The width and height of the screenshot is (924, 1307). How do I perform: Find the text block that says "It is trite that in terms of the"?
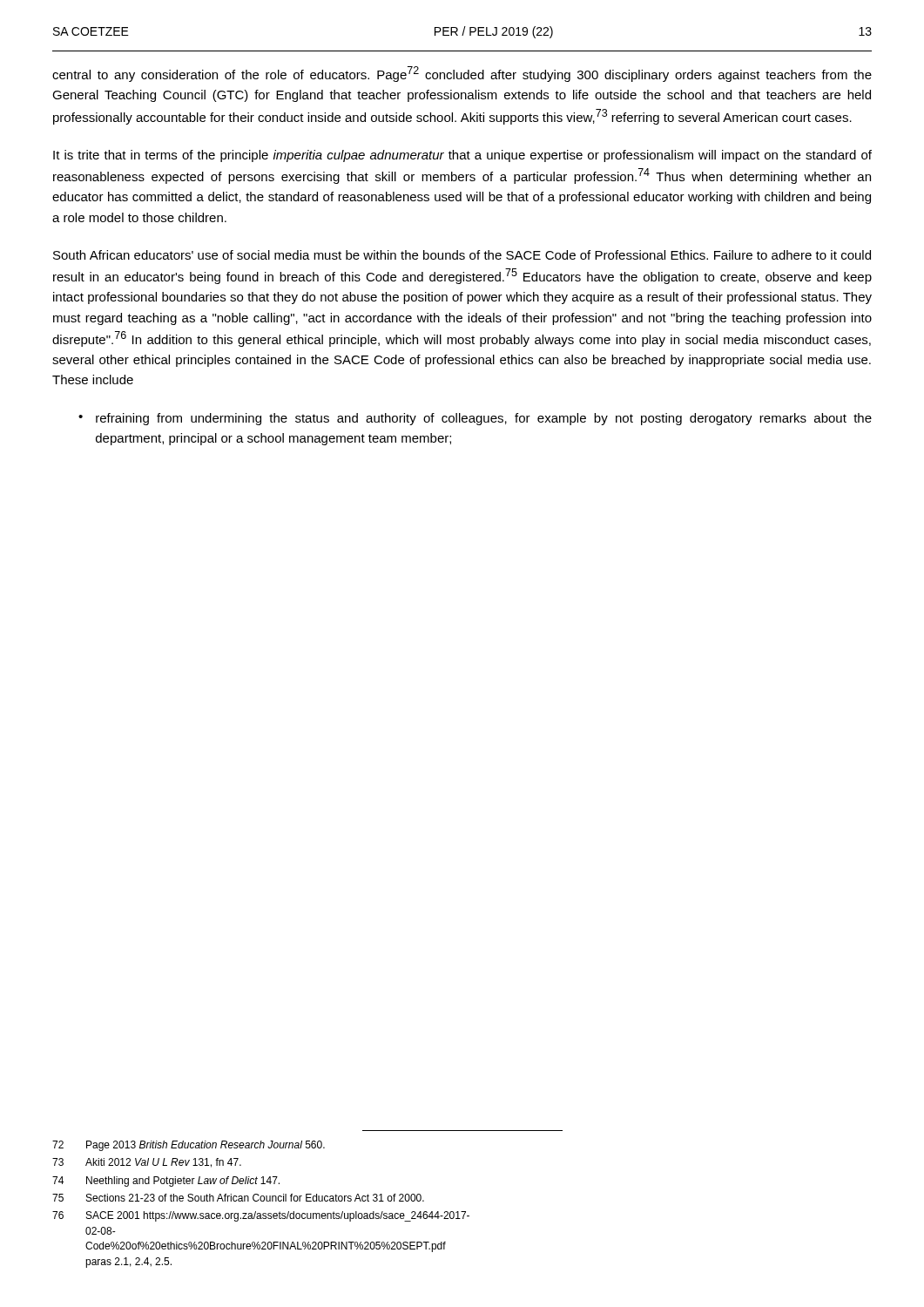tap(462, 186)
